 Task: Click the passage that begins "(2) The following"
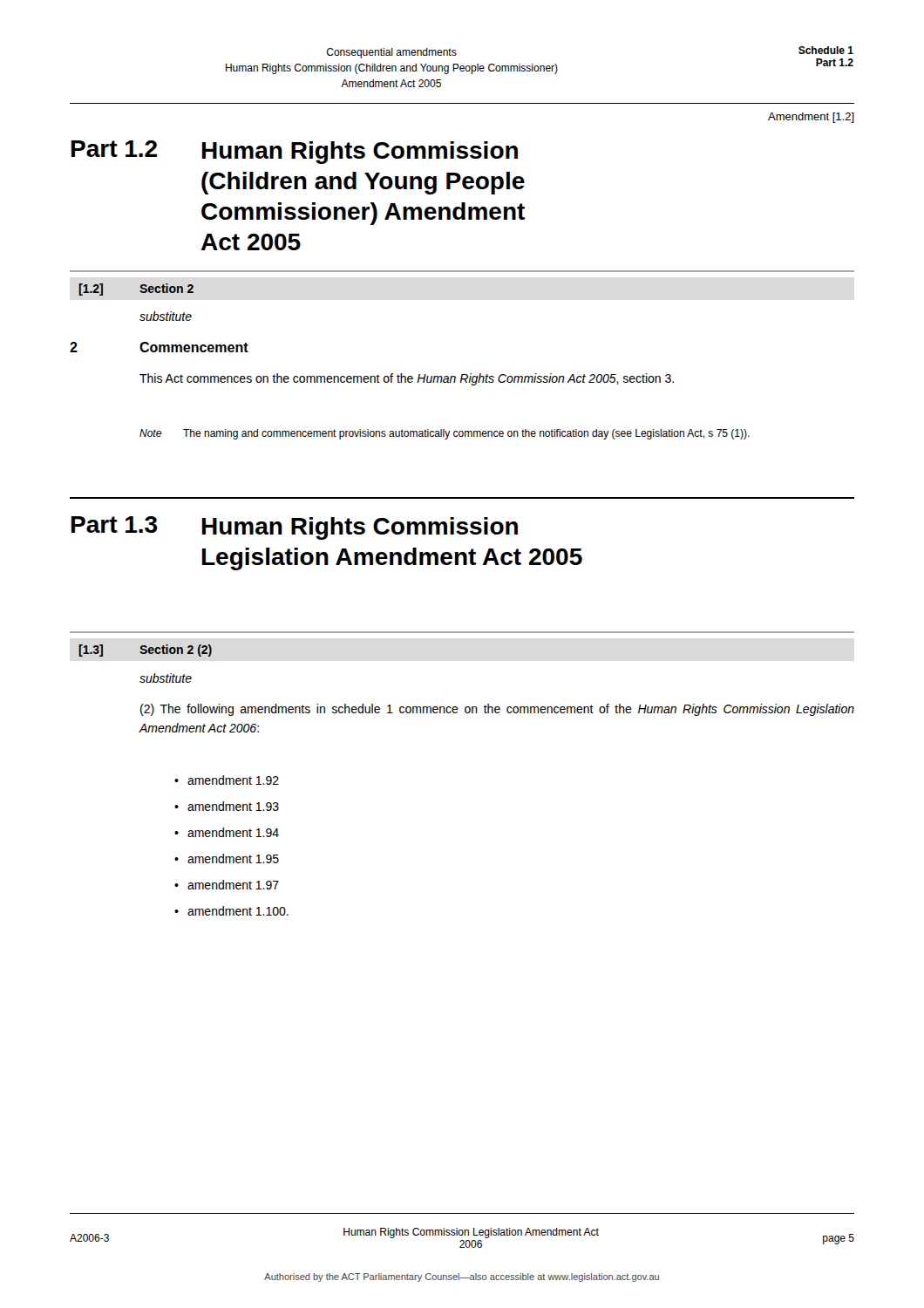(x=497, y=718)
